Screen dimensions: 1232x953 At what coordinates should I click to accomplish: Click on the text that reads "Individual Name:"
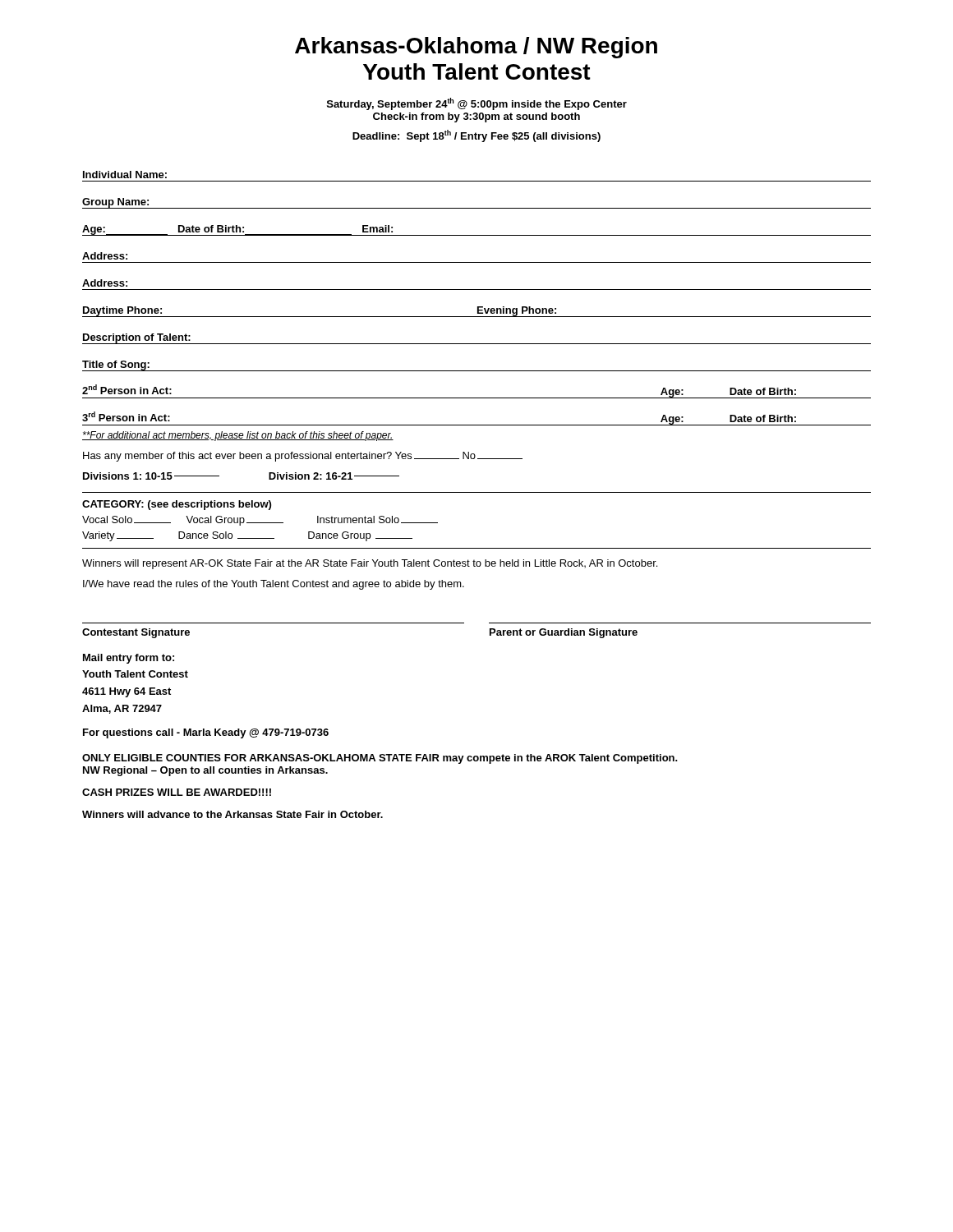[125, 174]
